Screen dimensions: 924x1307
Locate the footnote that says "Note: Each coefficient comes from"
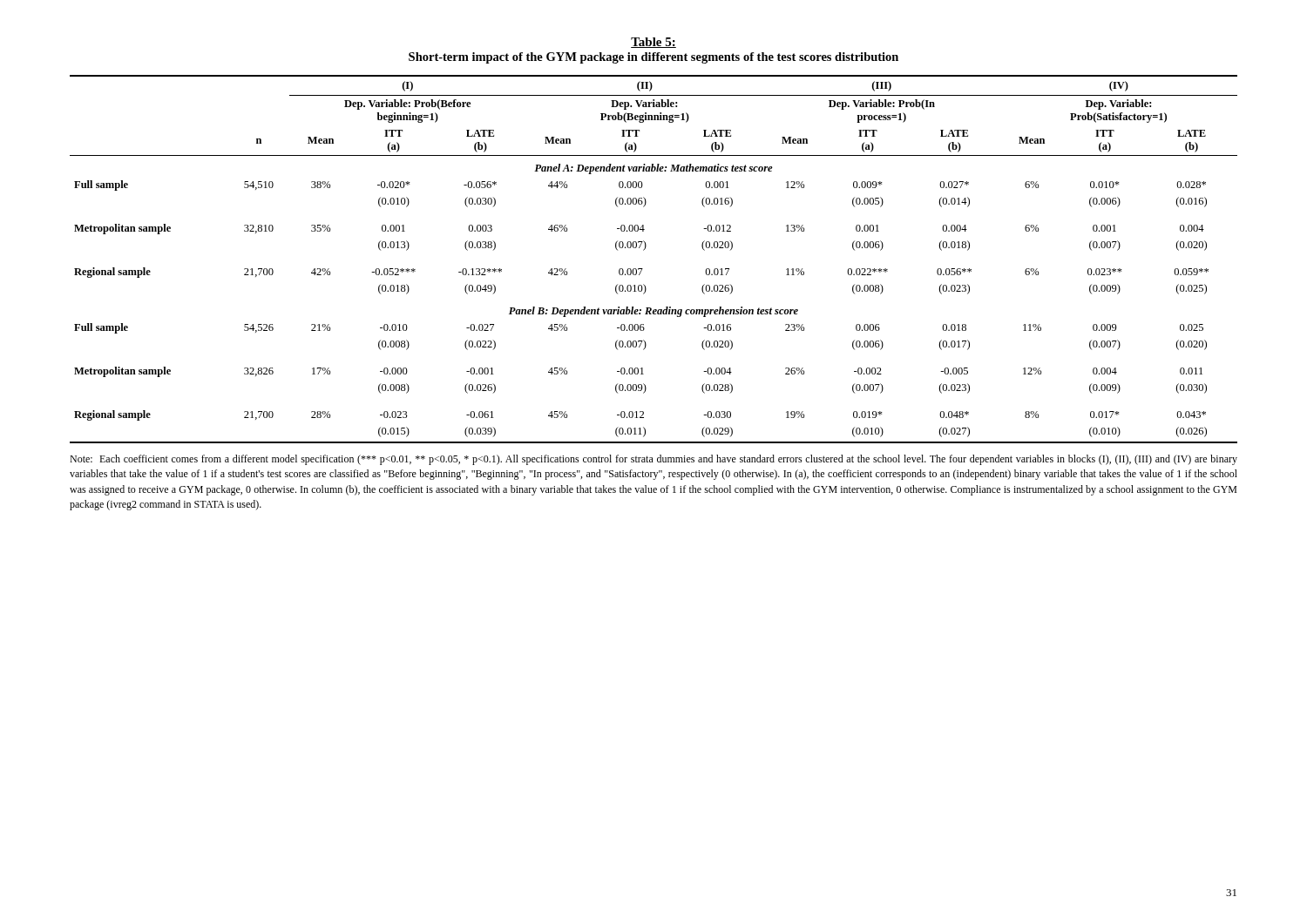tap(654, 482)
